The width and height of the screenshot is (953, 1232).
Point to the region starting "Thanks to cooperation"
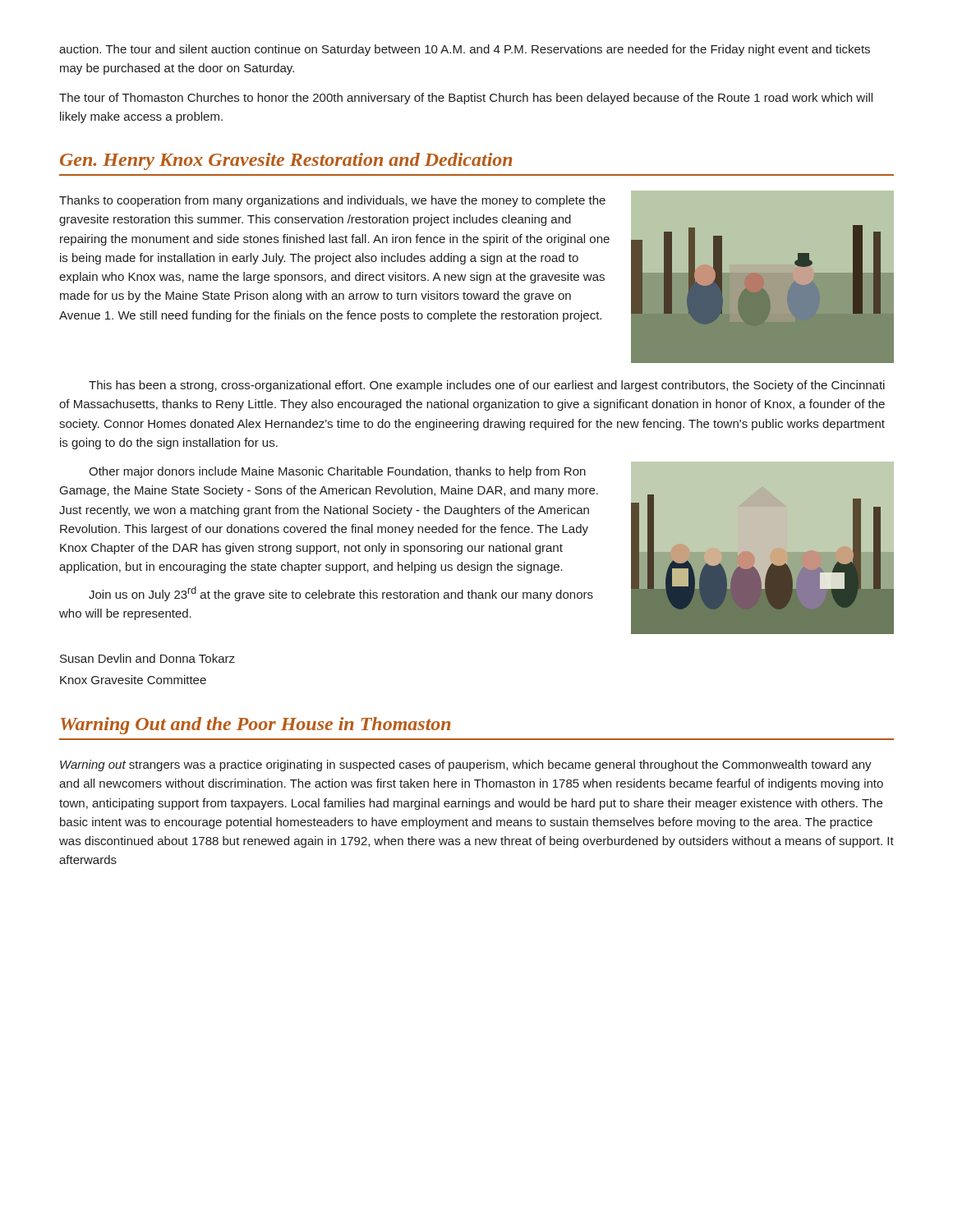click(x=335, y=257)
